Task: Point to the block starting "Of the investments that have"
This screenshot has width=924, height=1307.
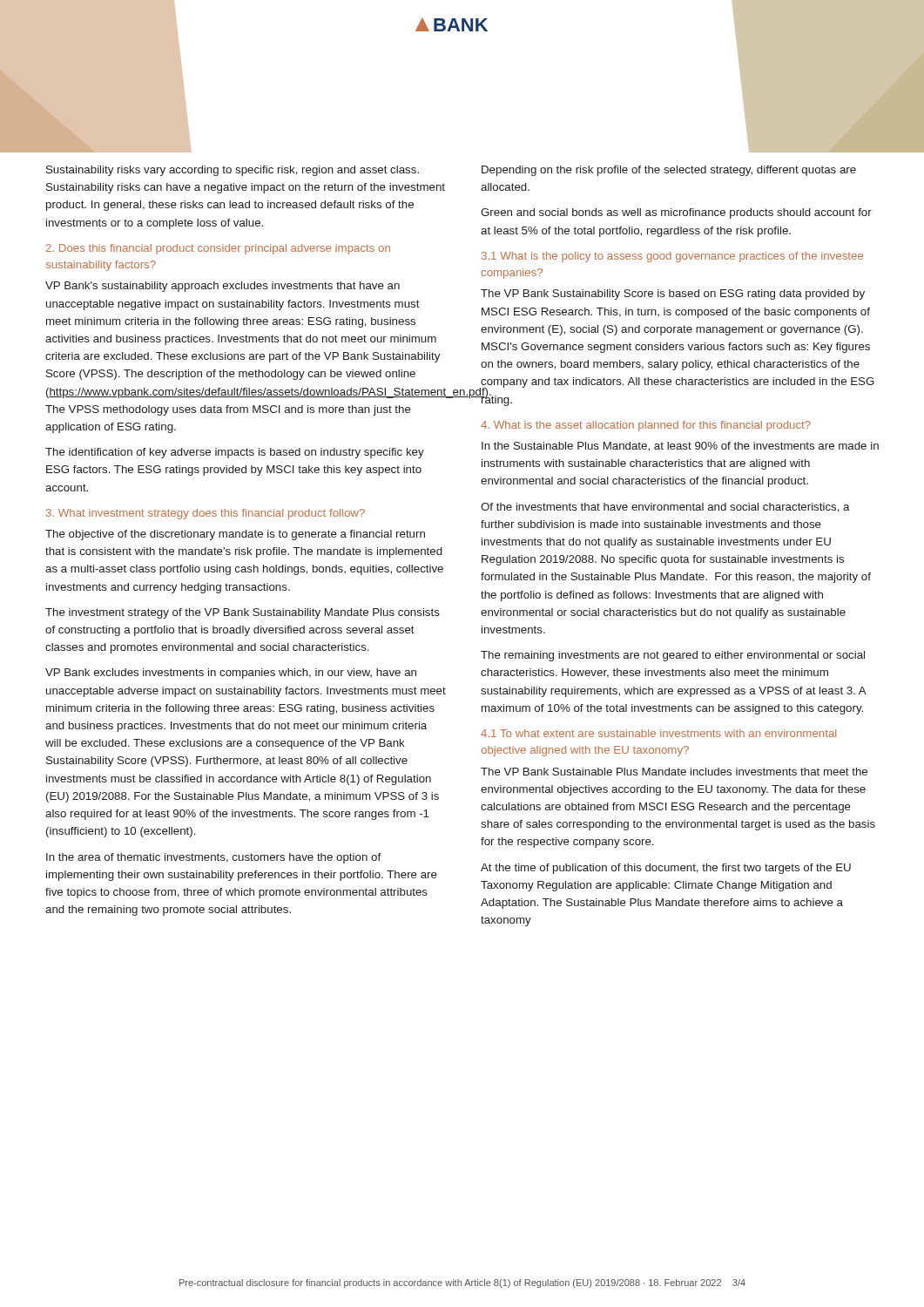Action: tap(681, 568)
